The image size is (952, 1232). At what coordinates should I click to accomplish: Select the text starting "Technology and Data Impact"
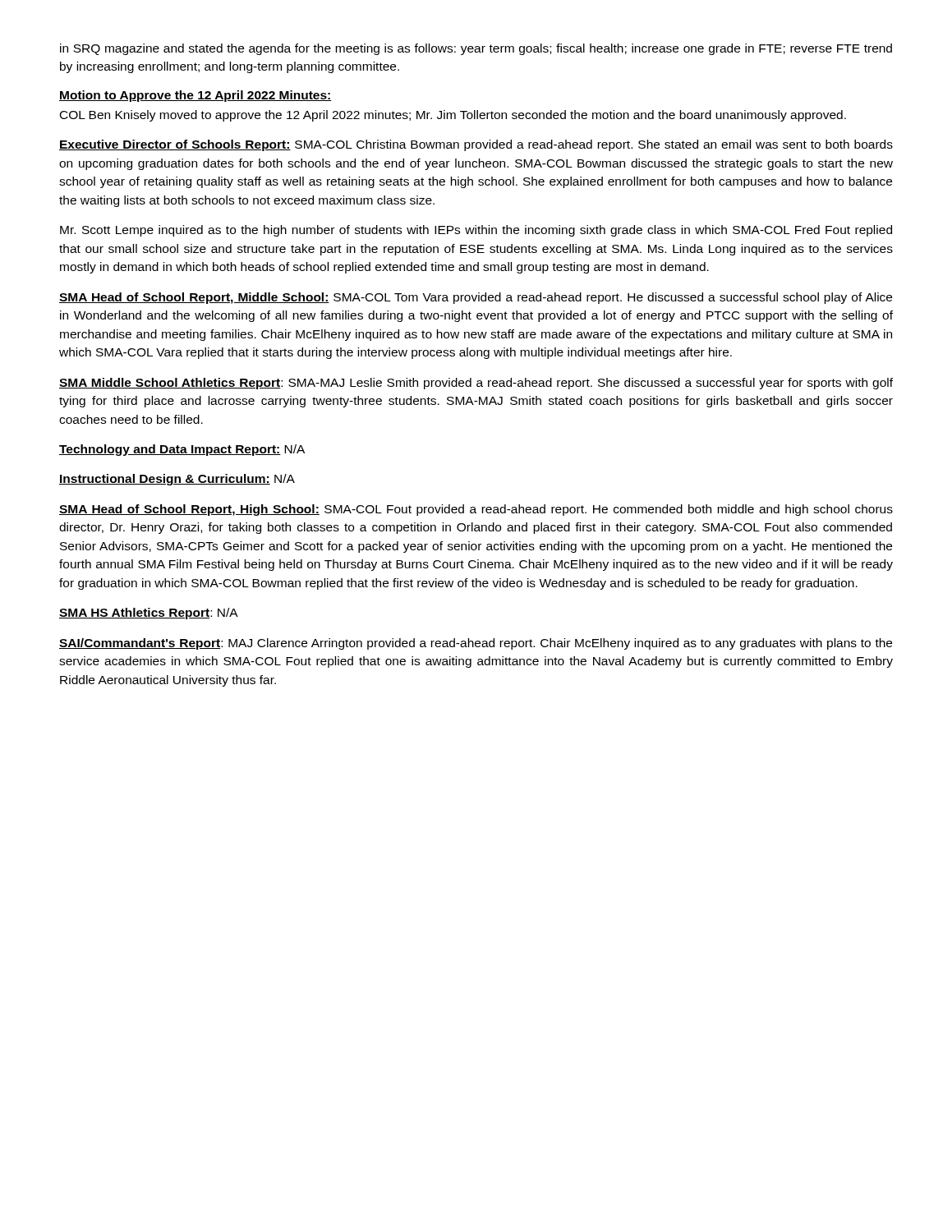tap(182, 449)
